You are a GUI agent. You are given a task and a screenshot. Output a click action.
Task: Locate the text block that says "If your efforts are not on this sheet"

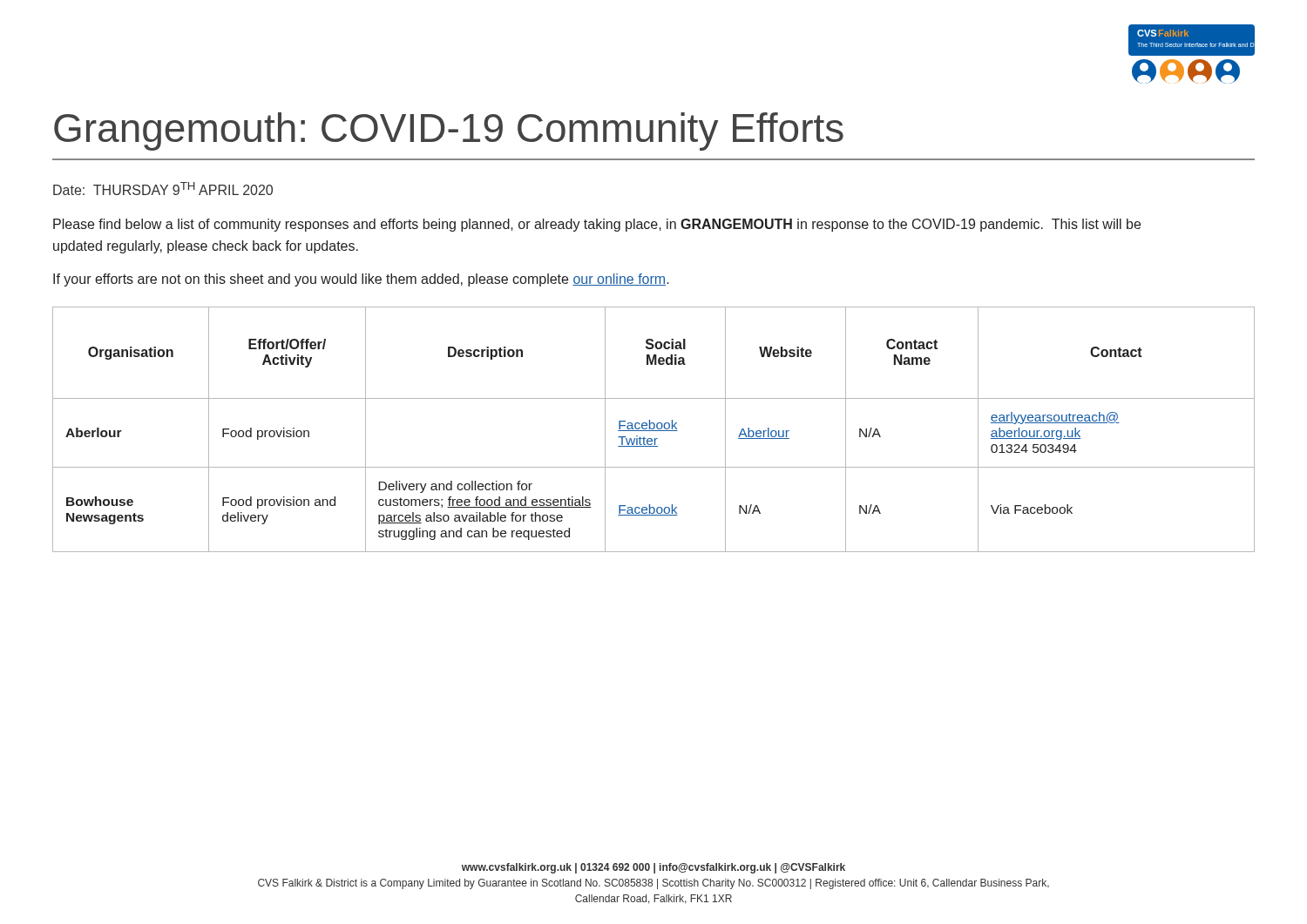pos(361,279)
